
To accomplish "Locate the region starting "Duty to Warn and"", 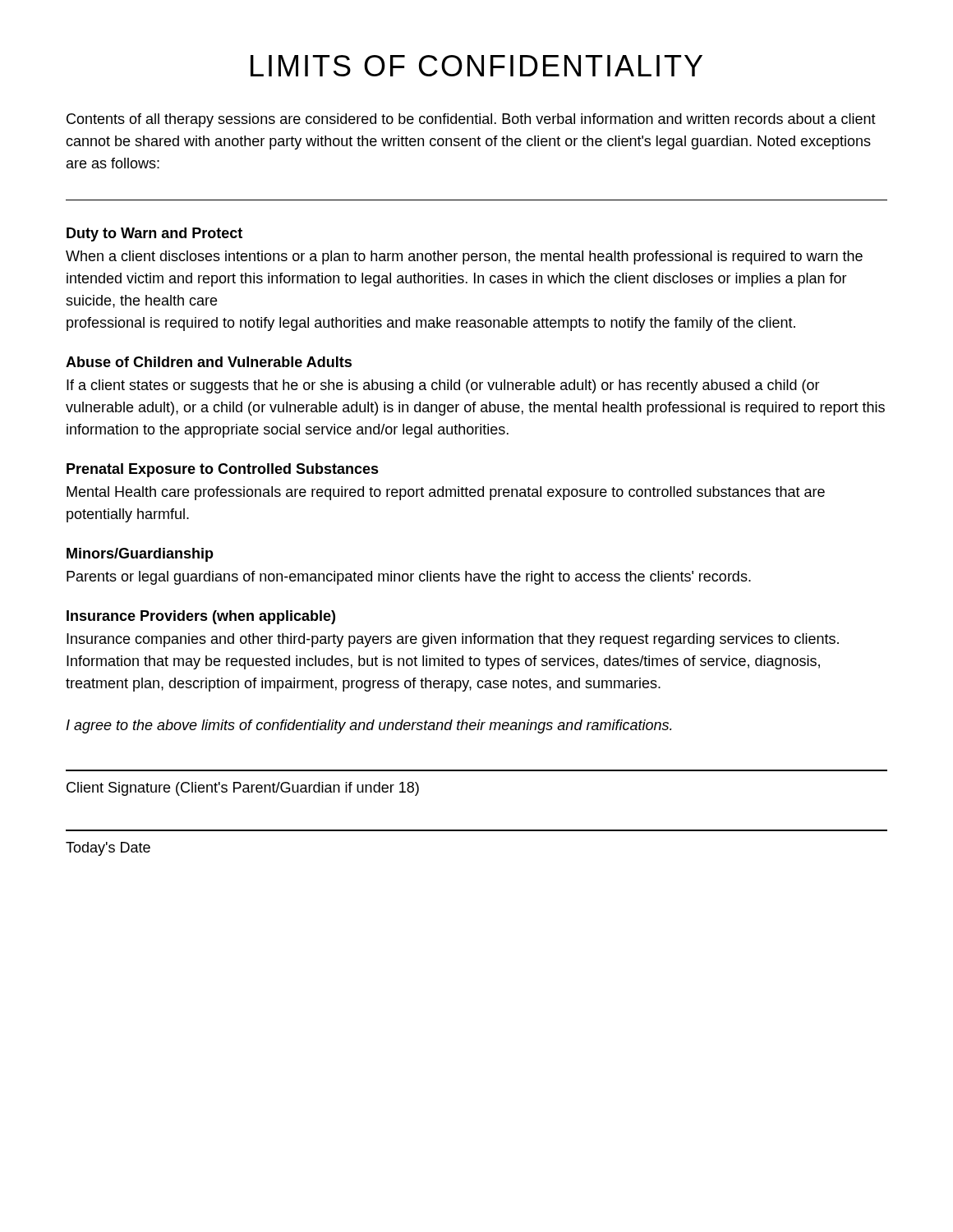I will pos(154,233).
